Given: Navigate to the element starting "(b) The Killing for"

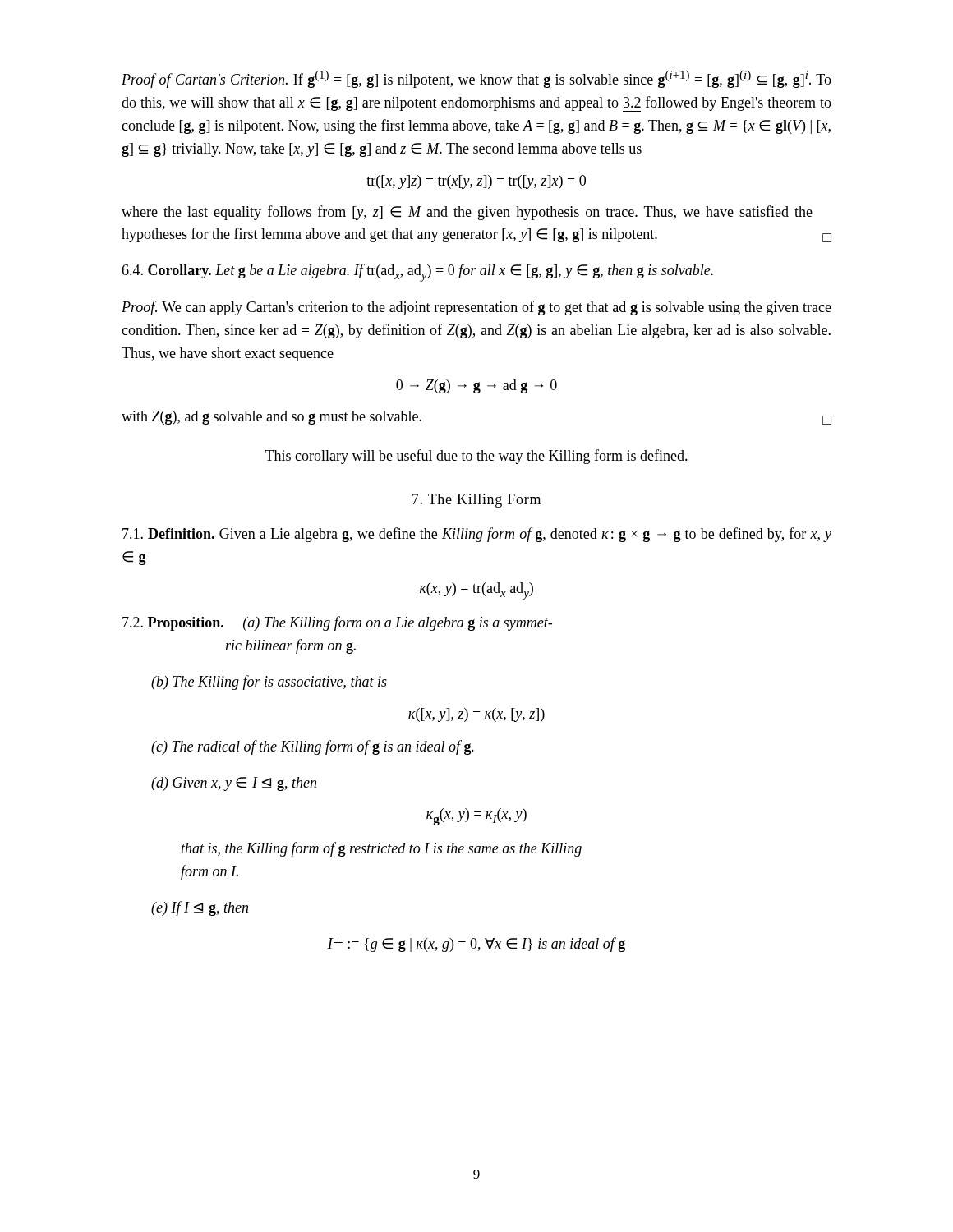Looking at the screenshot, I should [269, 683].
